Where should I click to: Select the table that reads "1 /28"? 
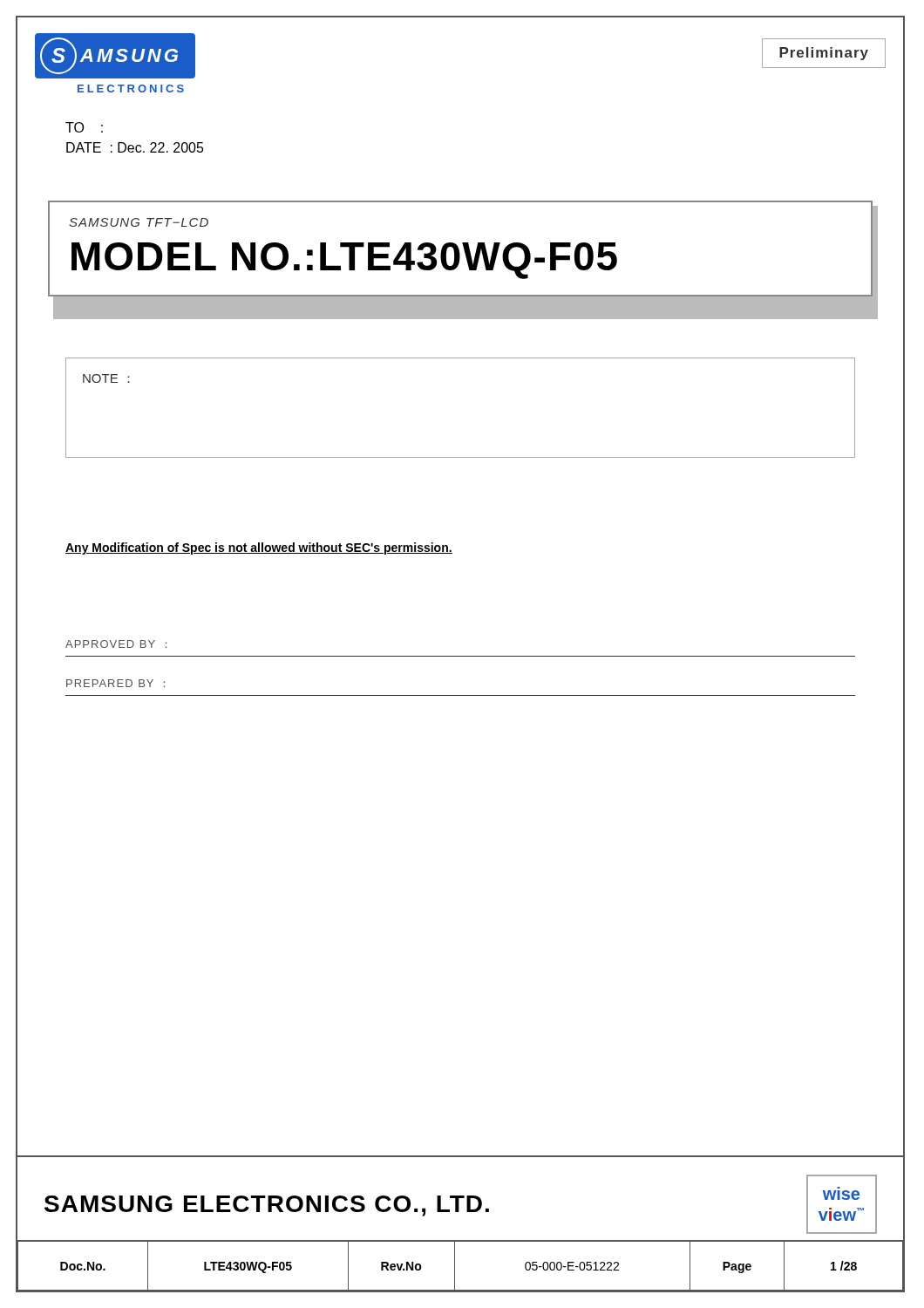click(460, 1265)
